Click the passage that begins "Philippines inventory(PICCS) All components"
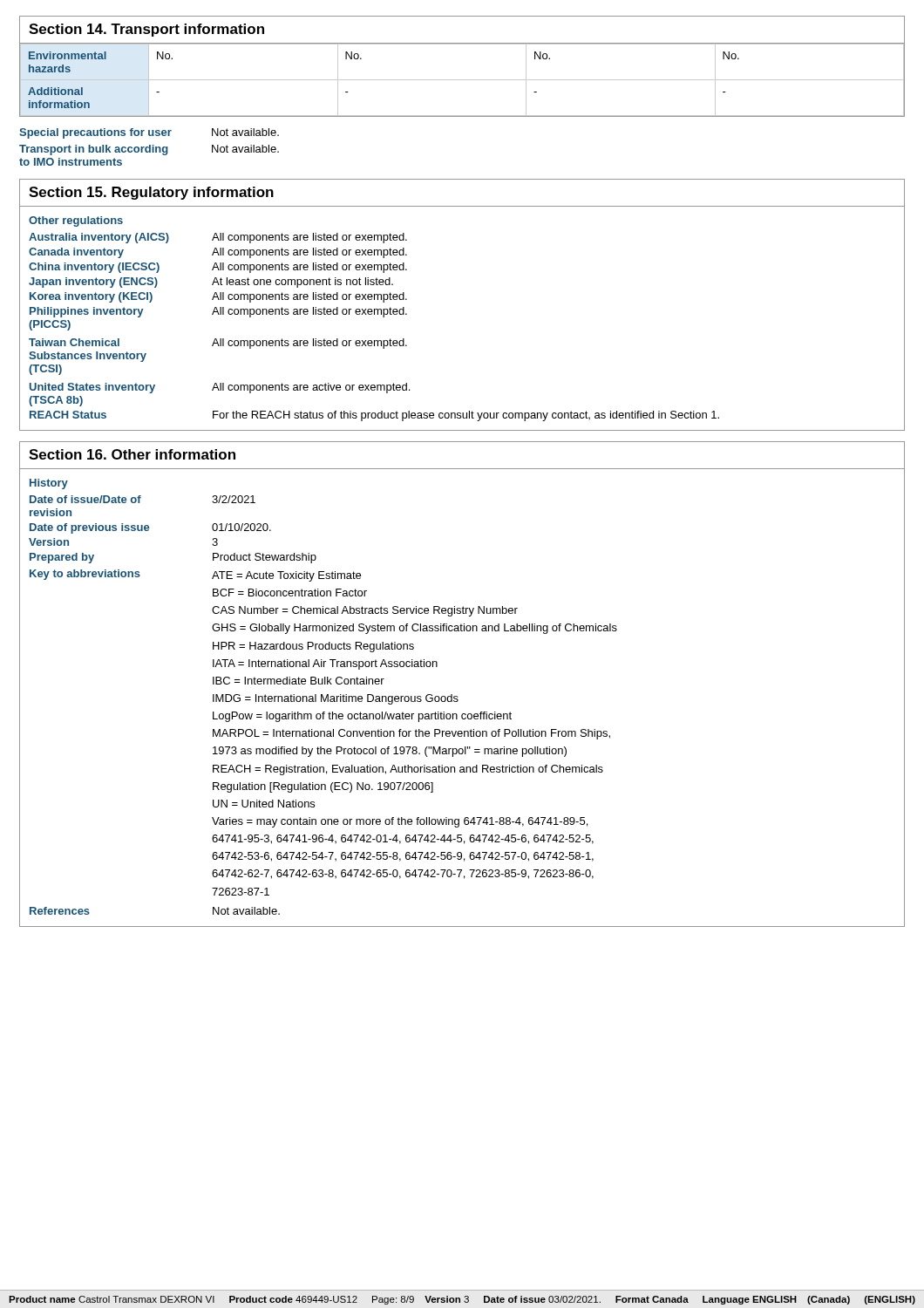Viewport: 924px width, 1308px height. click(218, 317)
